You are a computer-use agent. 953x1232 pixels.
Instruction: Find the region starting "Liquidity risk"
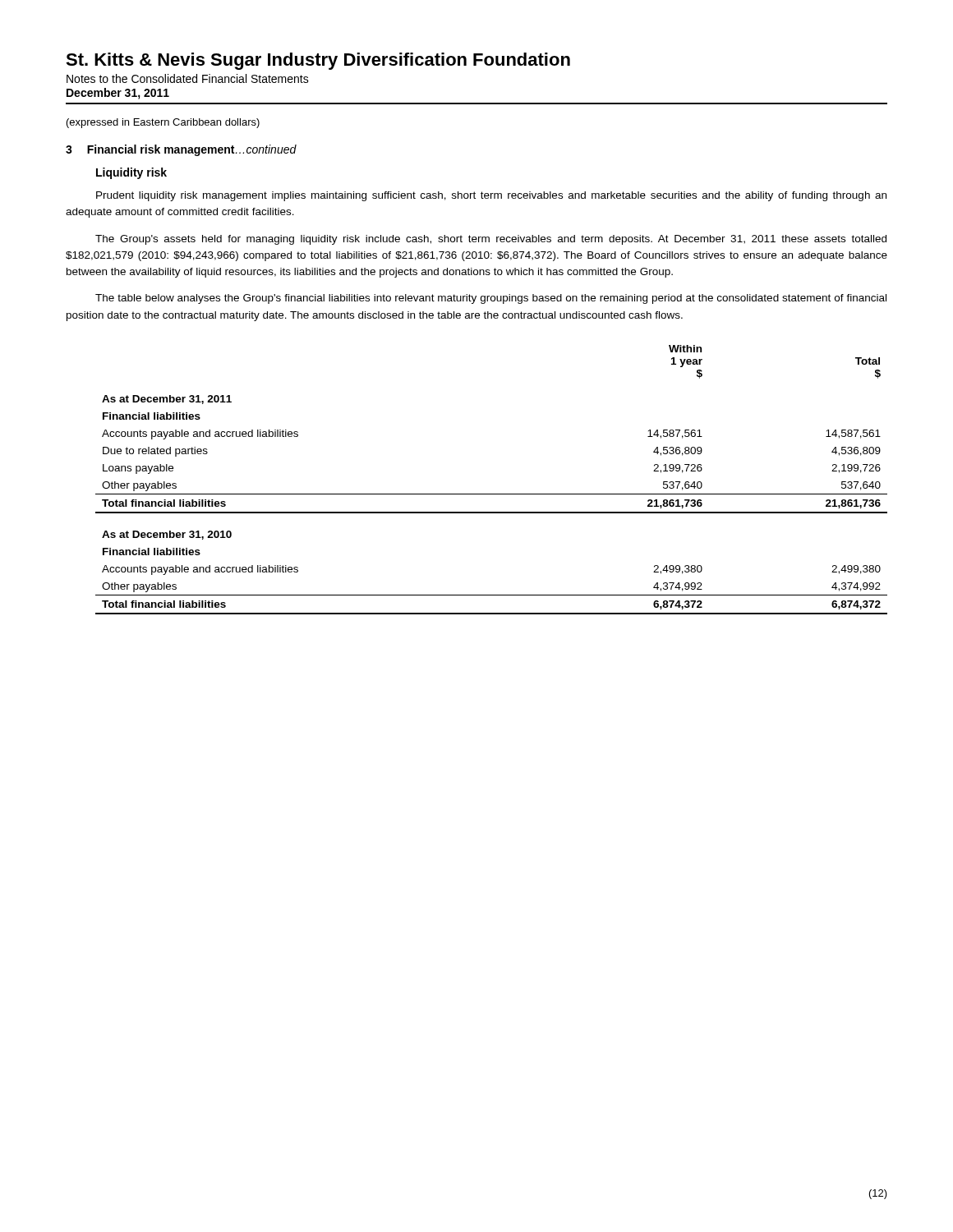point(131,172)
